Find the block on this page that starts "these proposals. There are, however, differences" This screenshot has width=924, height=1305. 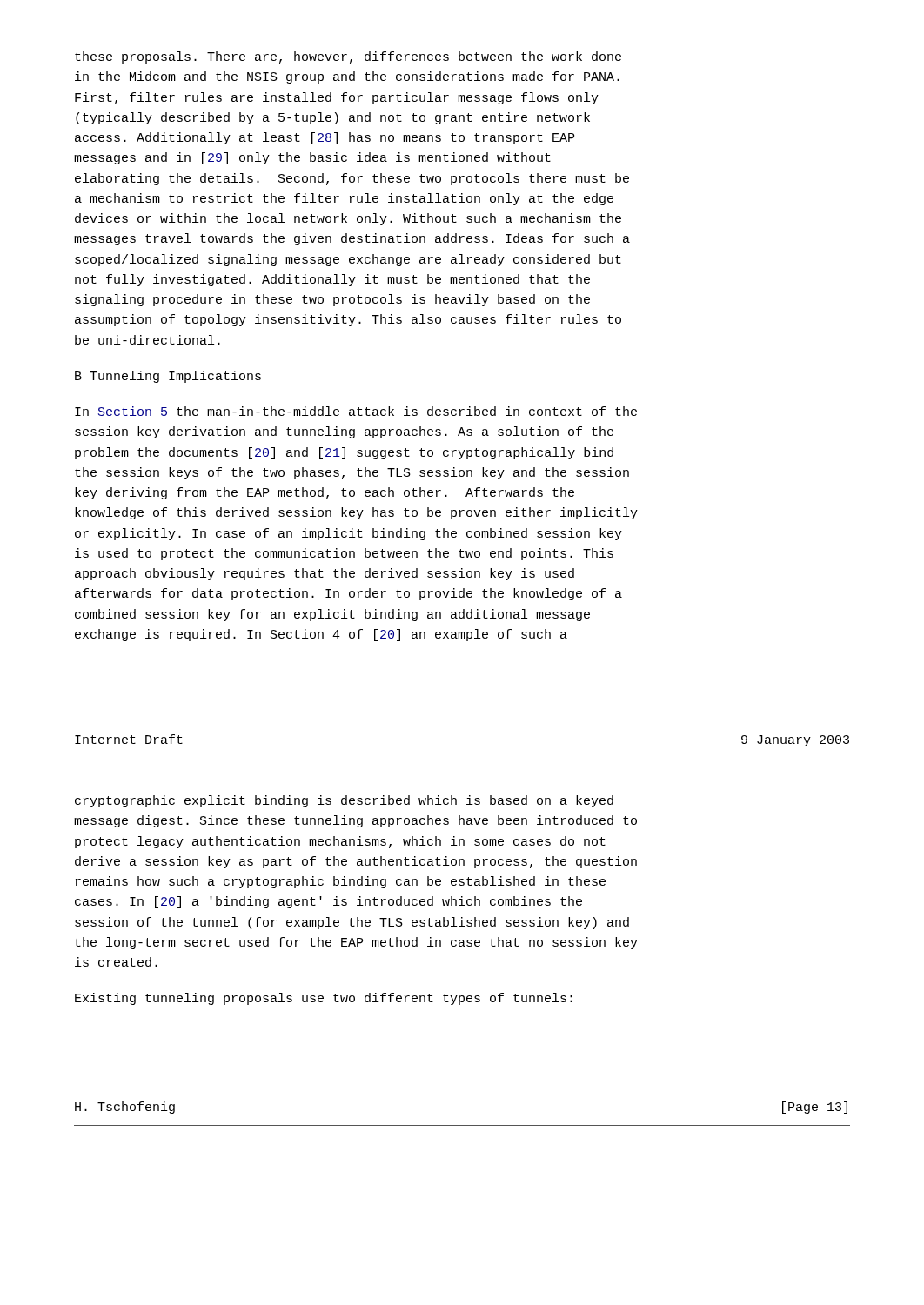[x=352, y=199]
